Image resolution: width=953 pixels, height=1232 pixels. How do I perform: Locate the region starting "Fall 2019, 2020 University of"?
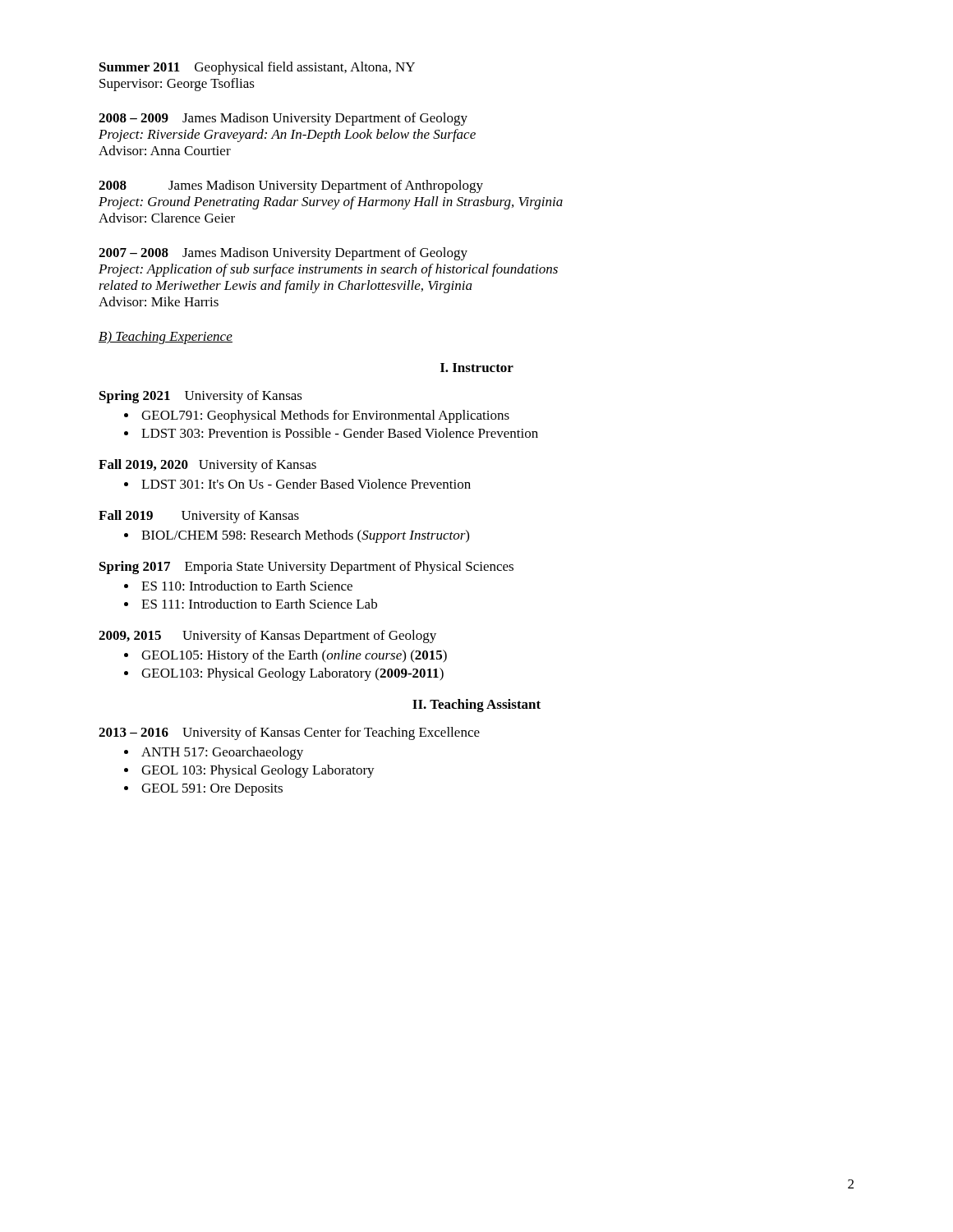[x=207, y=466]
